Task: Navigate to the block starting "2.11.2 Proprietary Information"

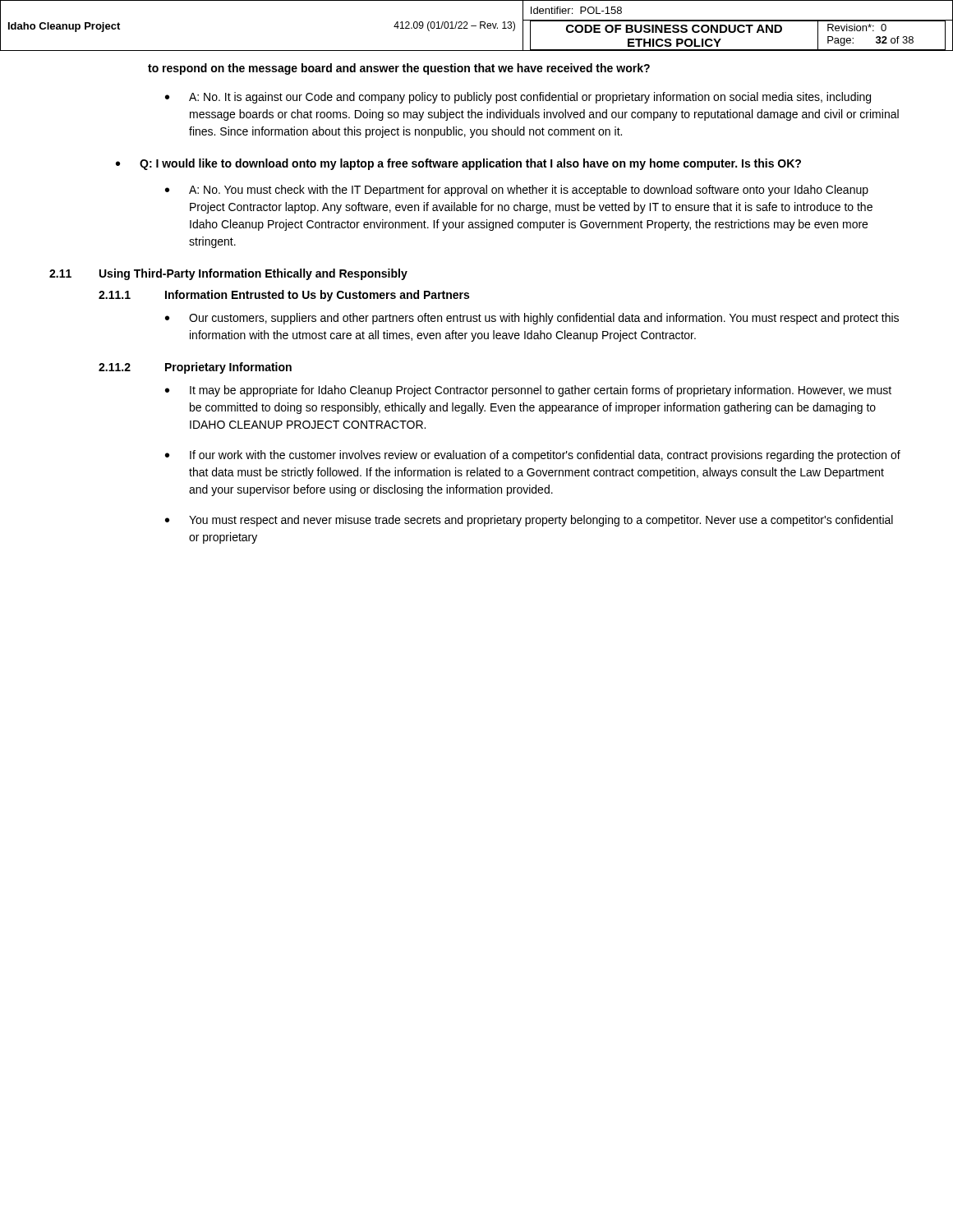Action: pyautogui.click(x=195, y=368)
